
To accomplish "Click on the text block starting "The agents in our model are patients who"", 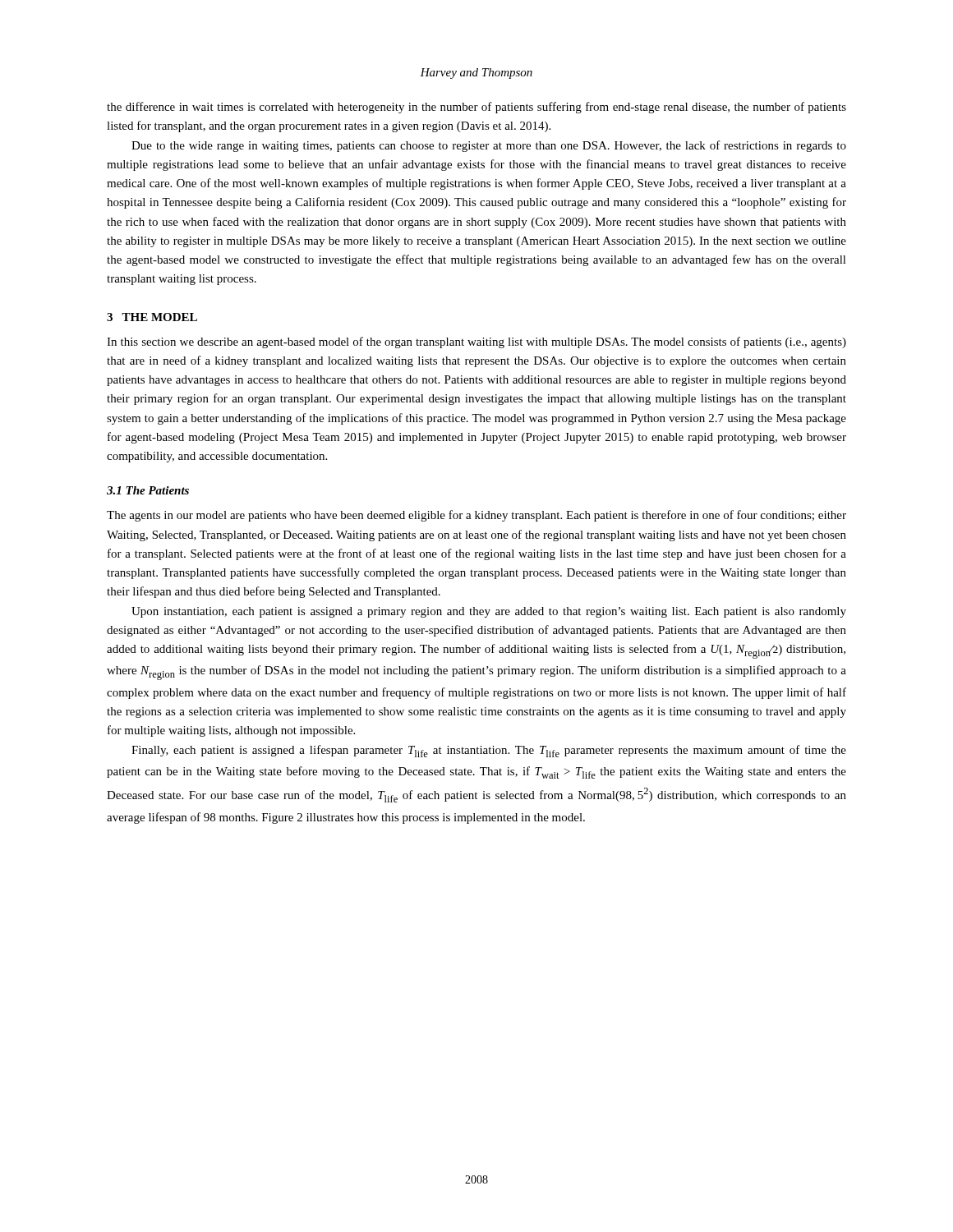I will point(476,667).
